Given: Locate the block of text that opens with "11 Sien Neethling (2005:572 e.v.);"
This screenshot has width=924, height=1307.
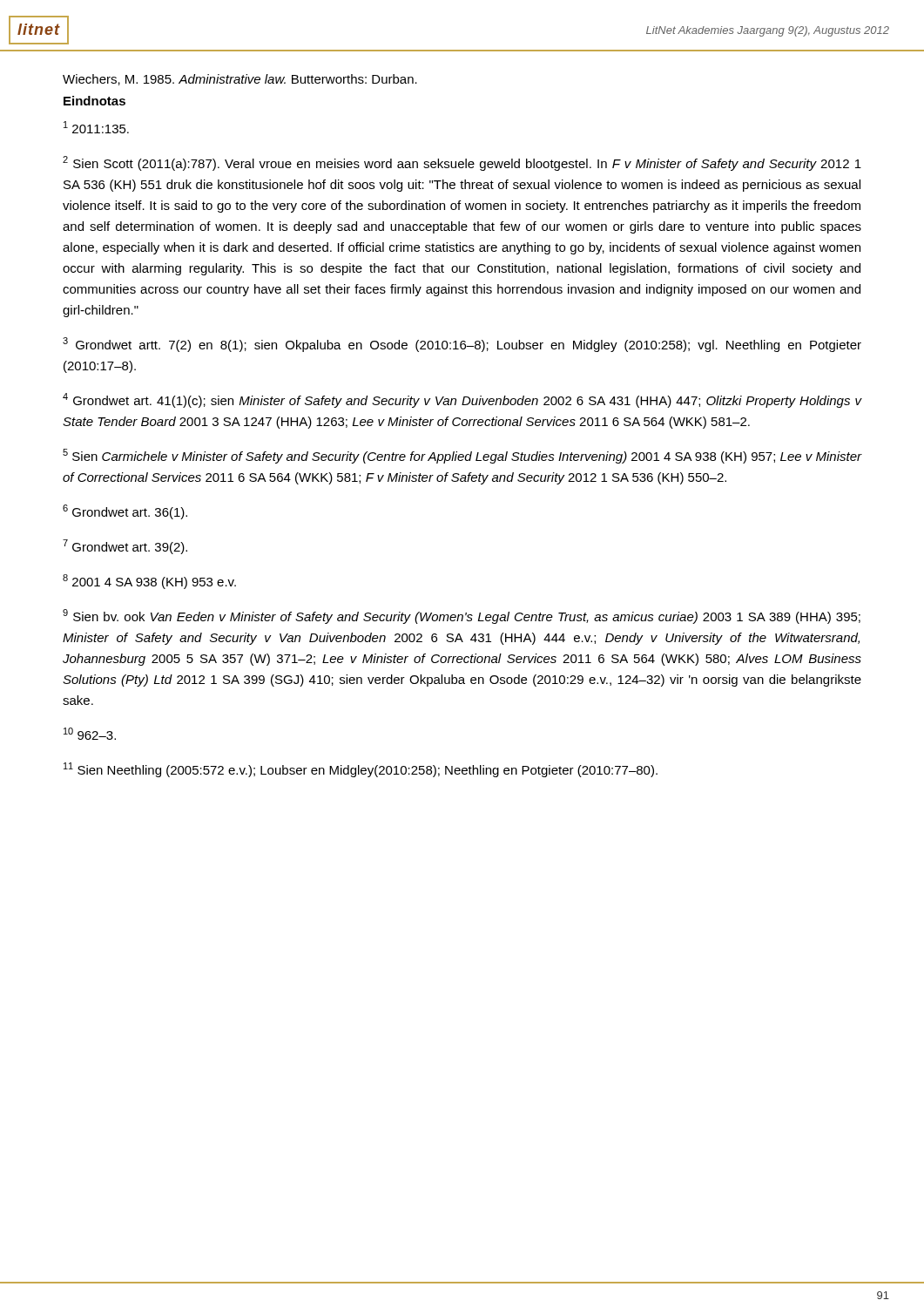Looking at the screenshot, I should click(x=361, y=769).
